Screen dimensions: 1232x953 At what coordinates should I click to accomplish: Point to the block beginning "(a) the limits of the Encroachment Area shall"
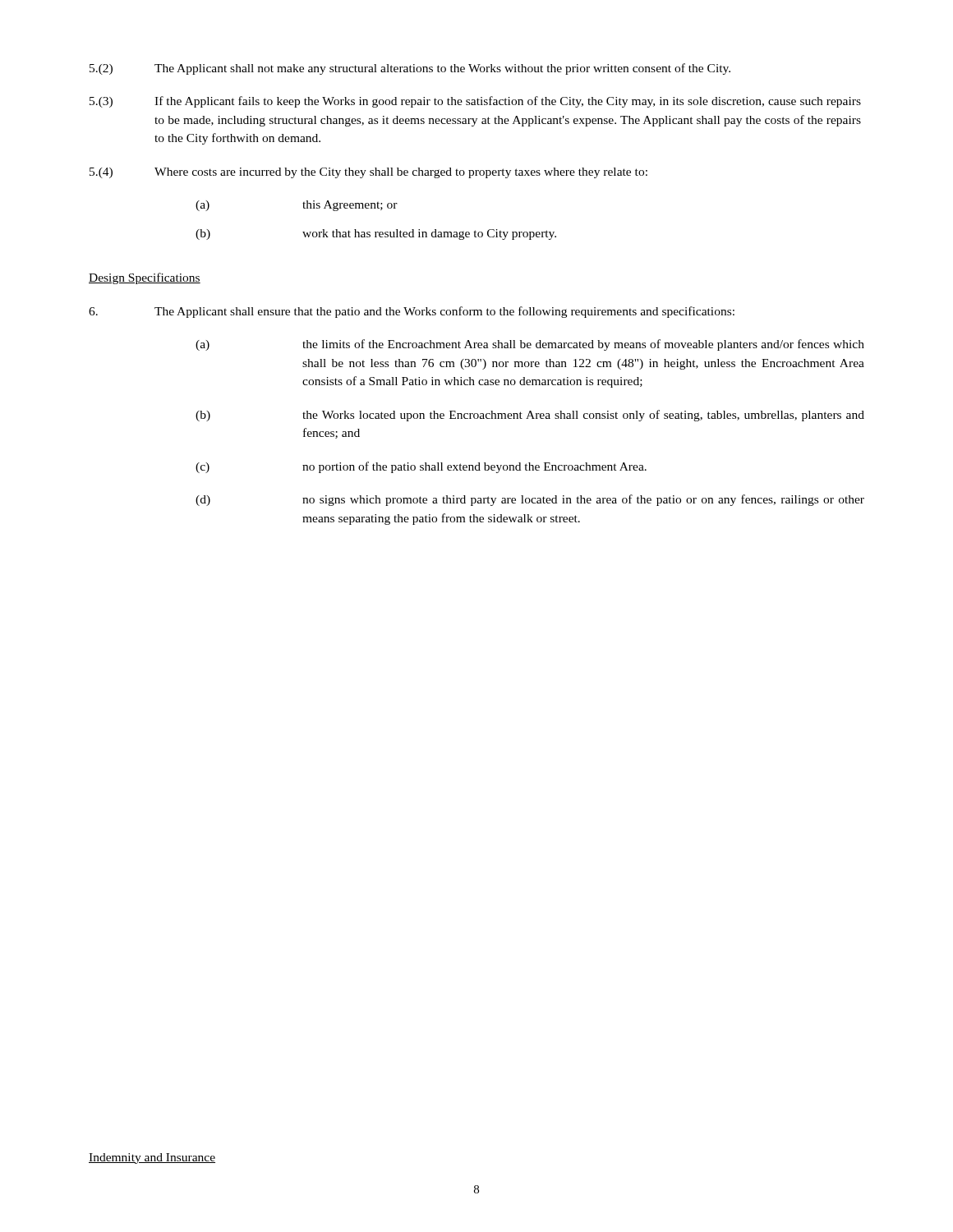tap(476, 363)
